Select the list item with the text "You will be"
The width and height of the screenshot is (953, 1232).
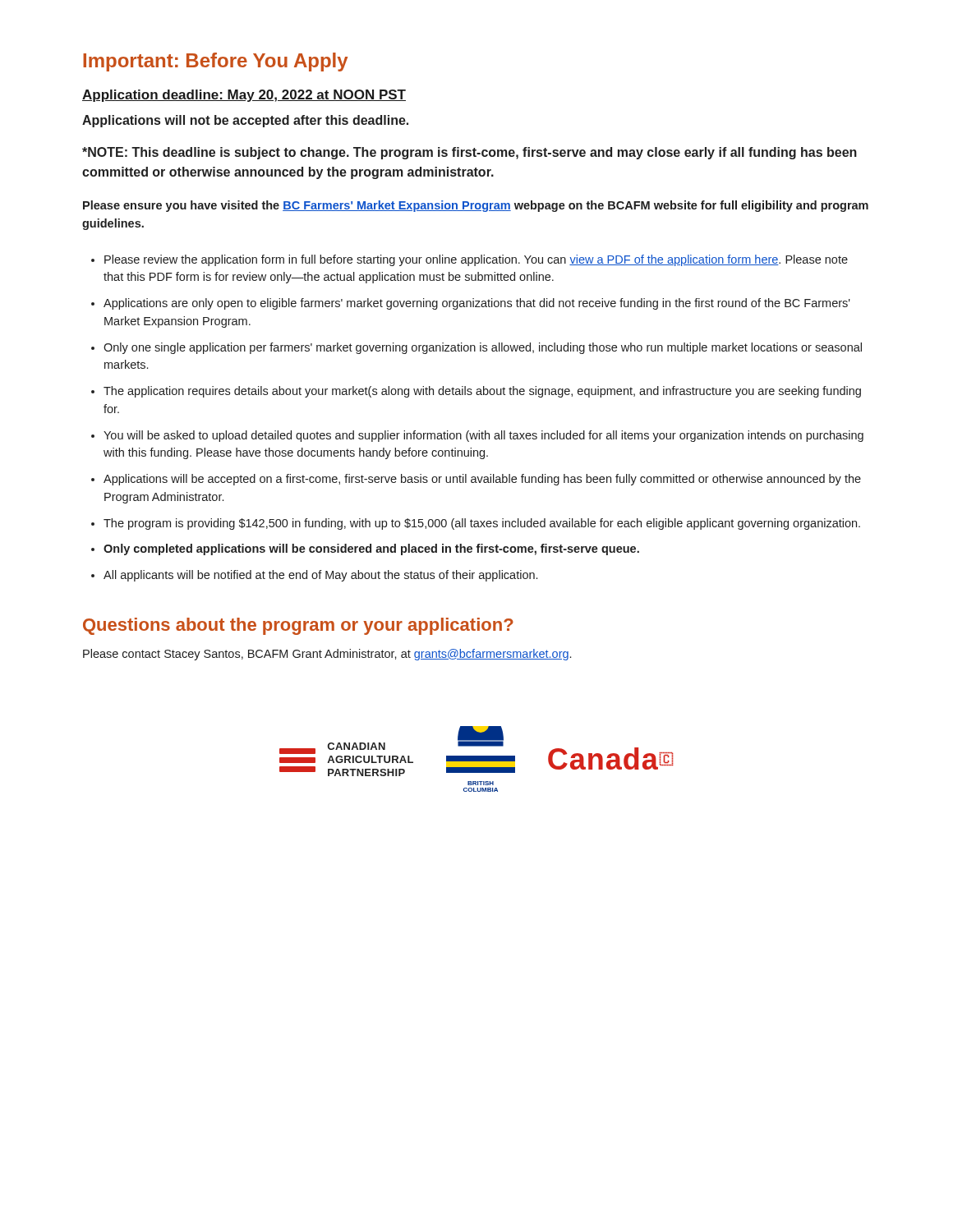[x=484, y=444]
